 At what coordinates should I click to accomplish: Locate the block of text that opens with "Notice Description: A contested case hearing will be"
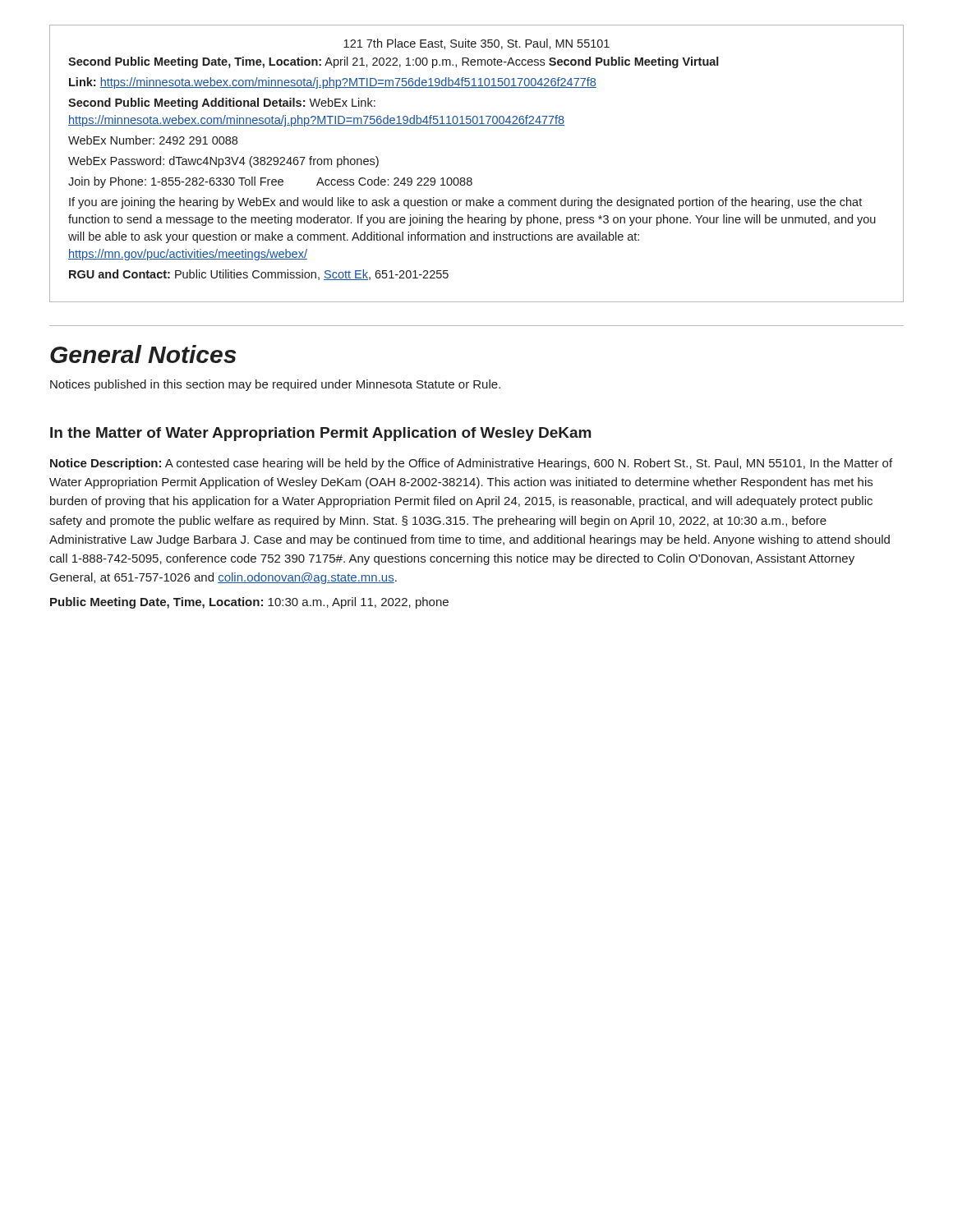[476, 532]
